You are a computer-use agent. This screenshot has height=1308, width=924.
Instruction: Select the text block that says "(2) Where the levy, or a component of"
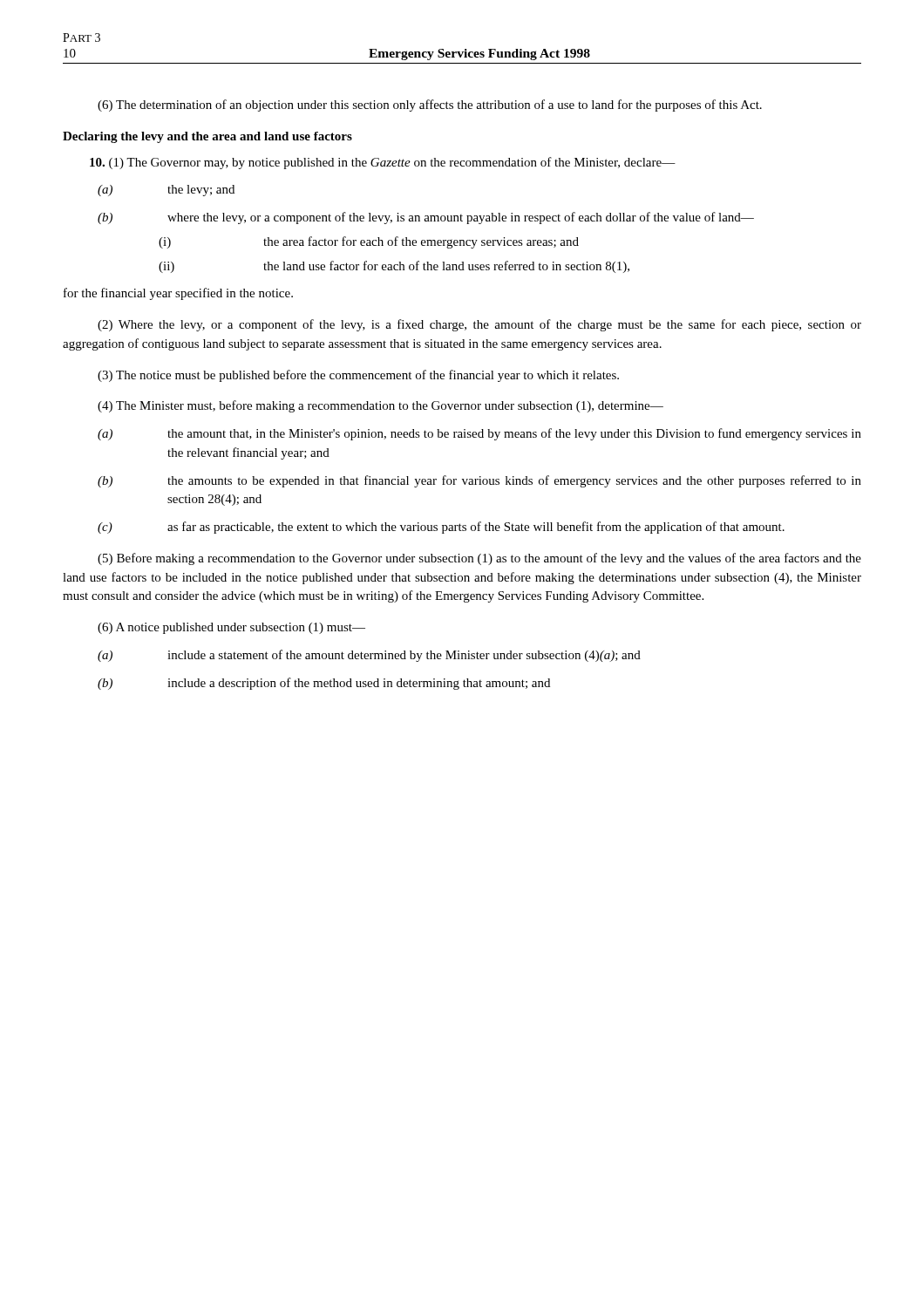tap(462, 335)
